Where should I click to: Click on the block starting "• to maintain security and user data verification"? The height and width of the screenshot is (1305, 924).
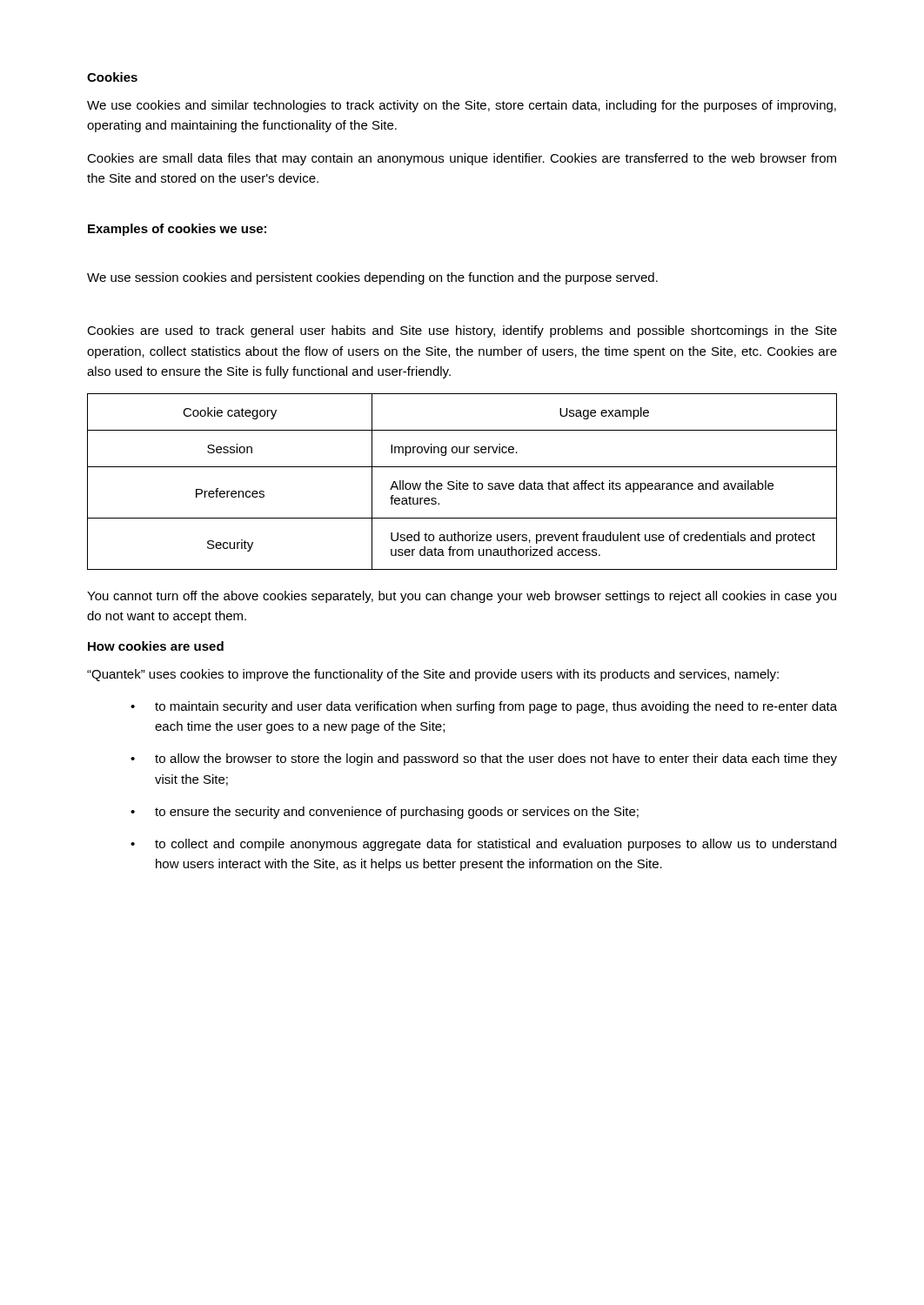coord(471,716)
